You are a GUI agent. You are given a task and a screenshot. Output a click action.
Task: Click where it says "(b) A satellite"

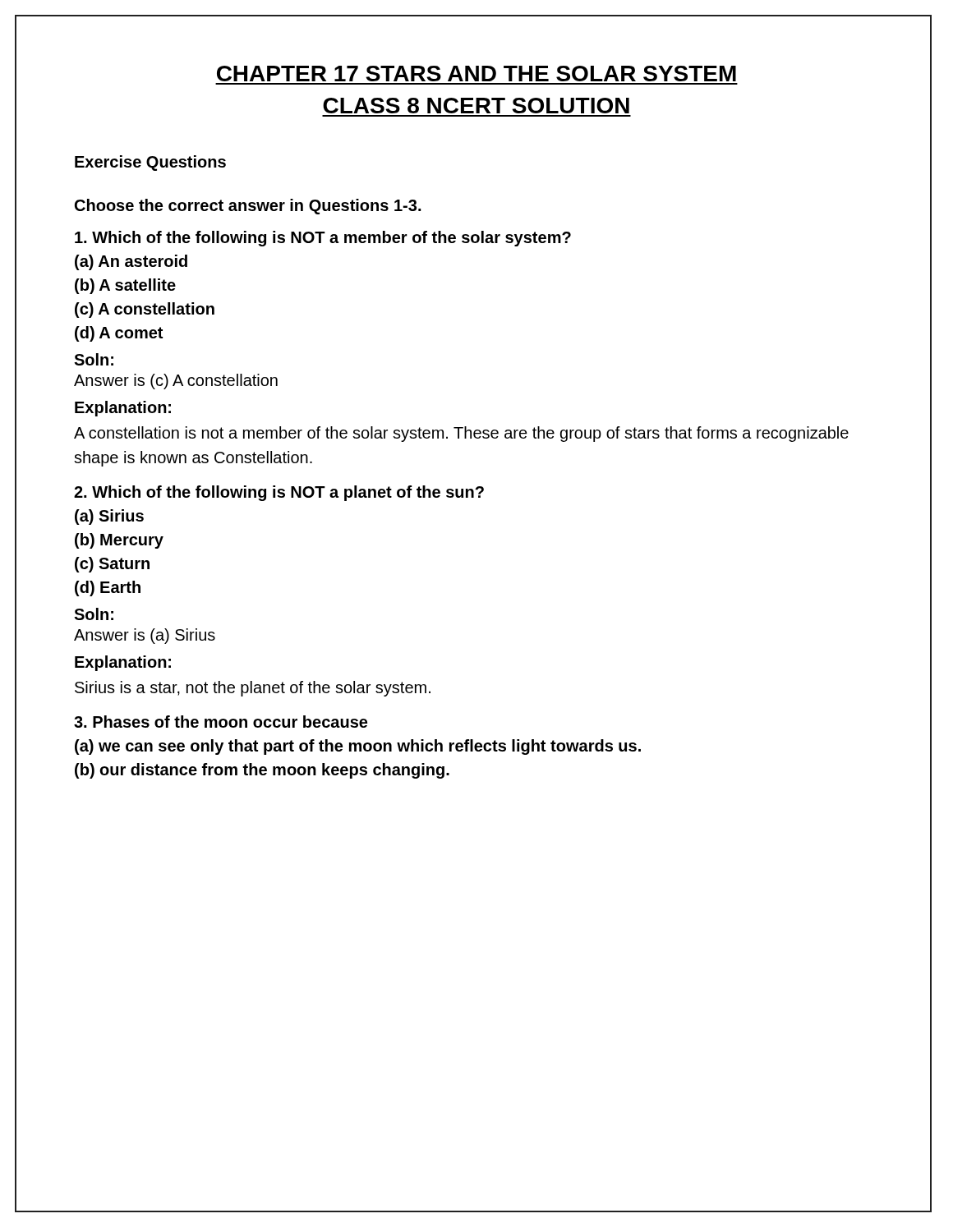click(125, 285)
